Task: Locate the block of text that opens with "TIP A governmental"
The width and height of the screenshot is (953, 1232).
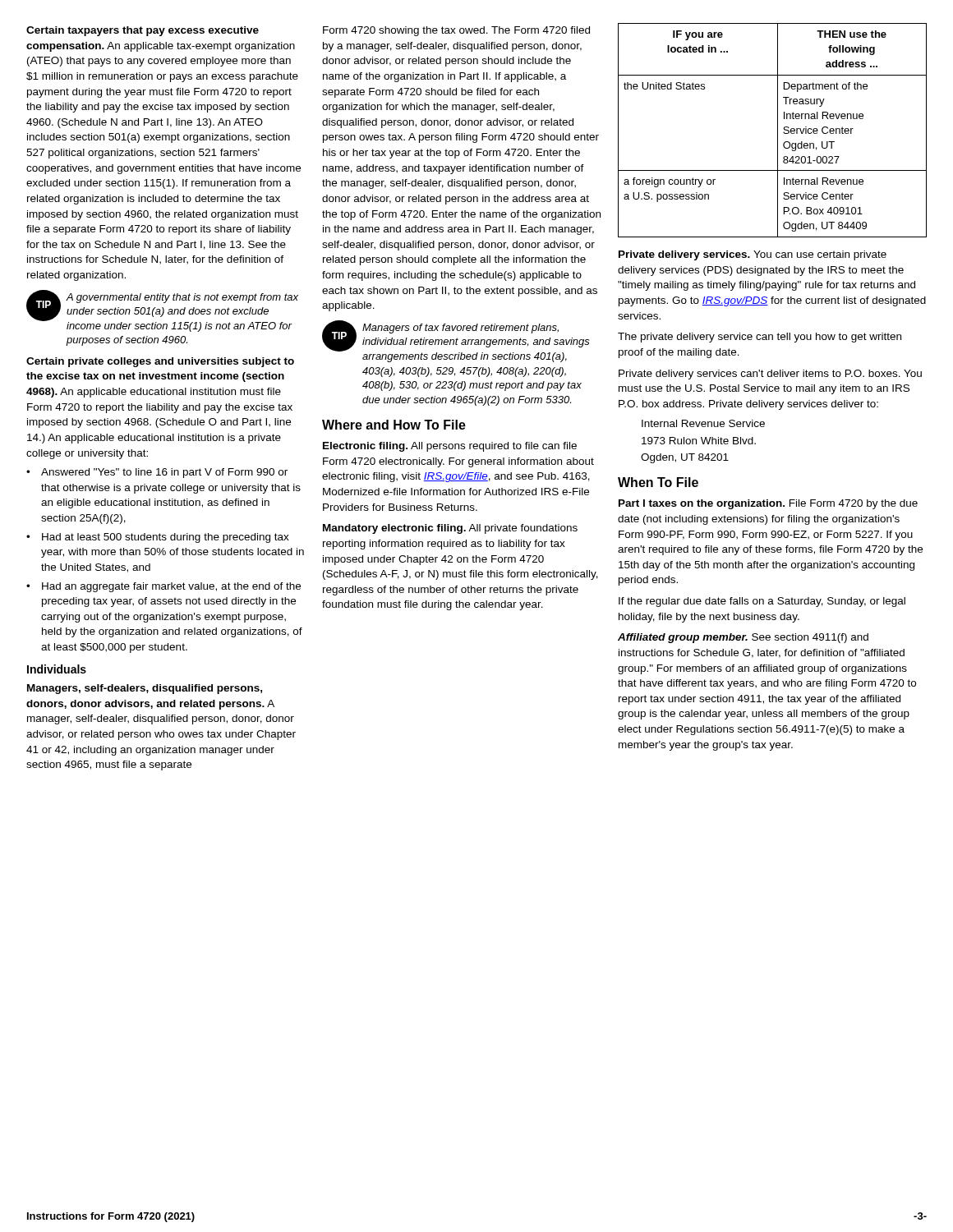Action: coord(166,318)
